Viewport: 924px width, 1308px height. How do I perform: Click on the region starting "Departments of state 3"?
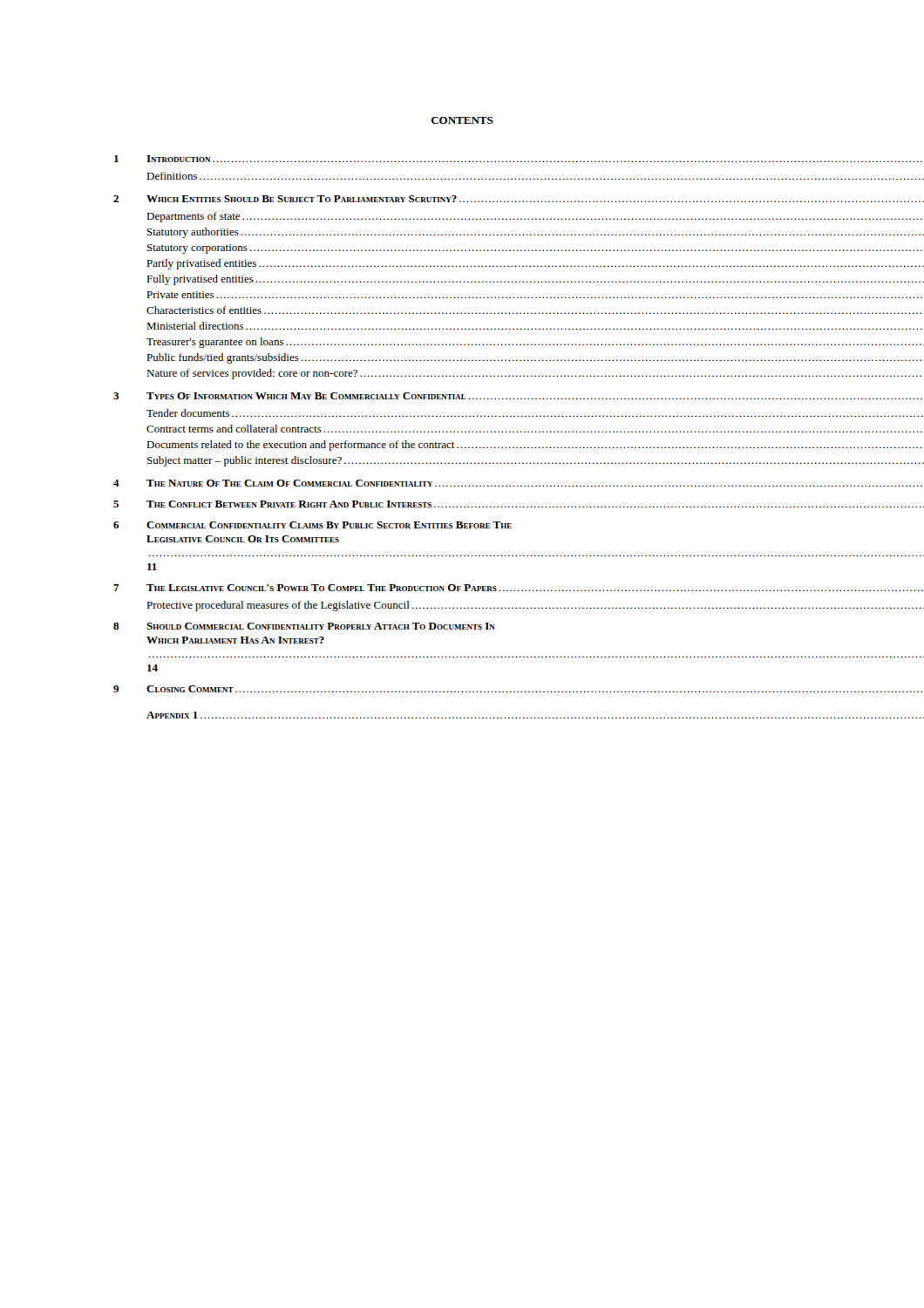click(462, 216)
